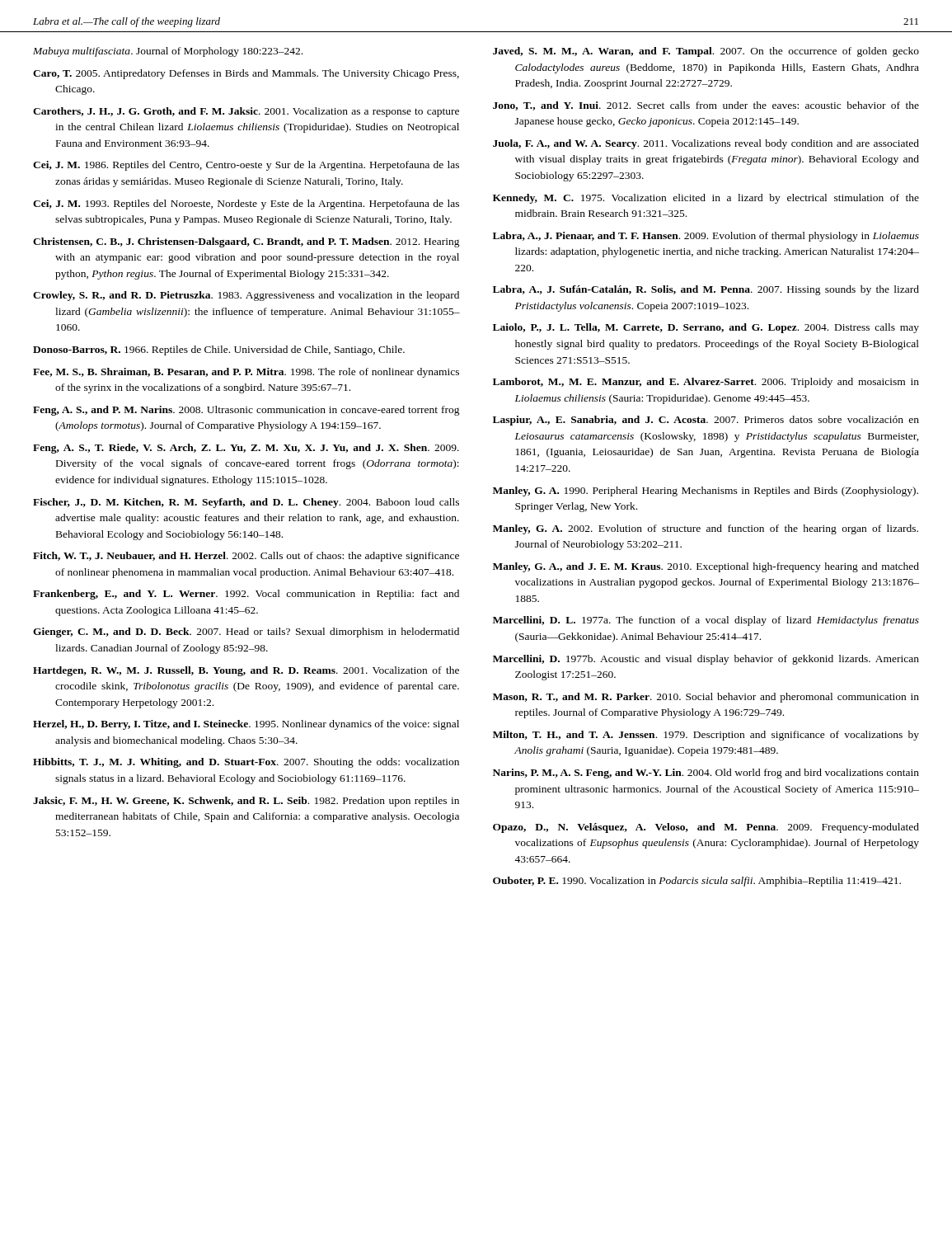Locate the block of text that opens with "Hartdegen, R. W., M. J."
This screenshot has height=1237, width=952.
(246, 686)
